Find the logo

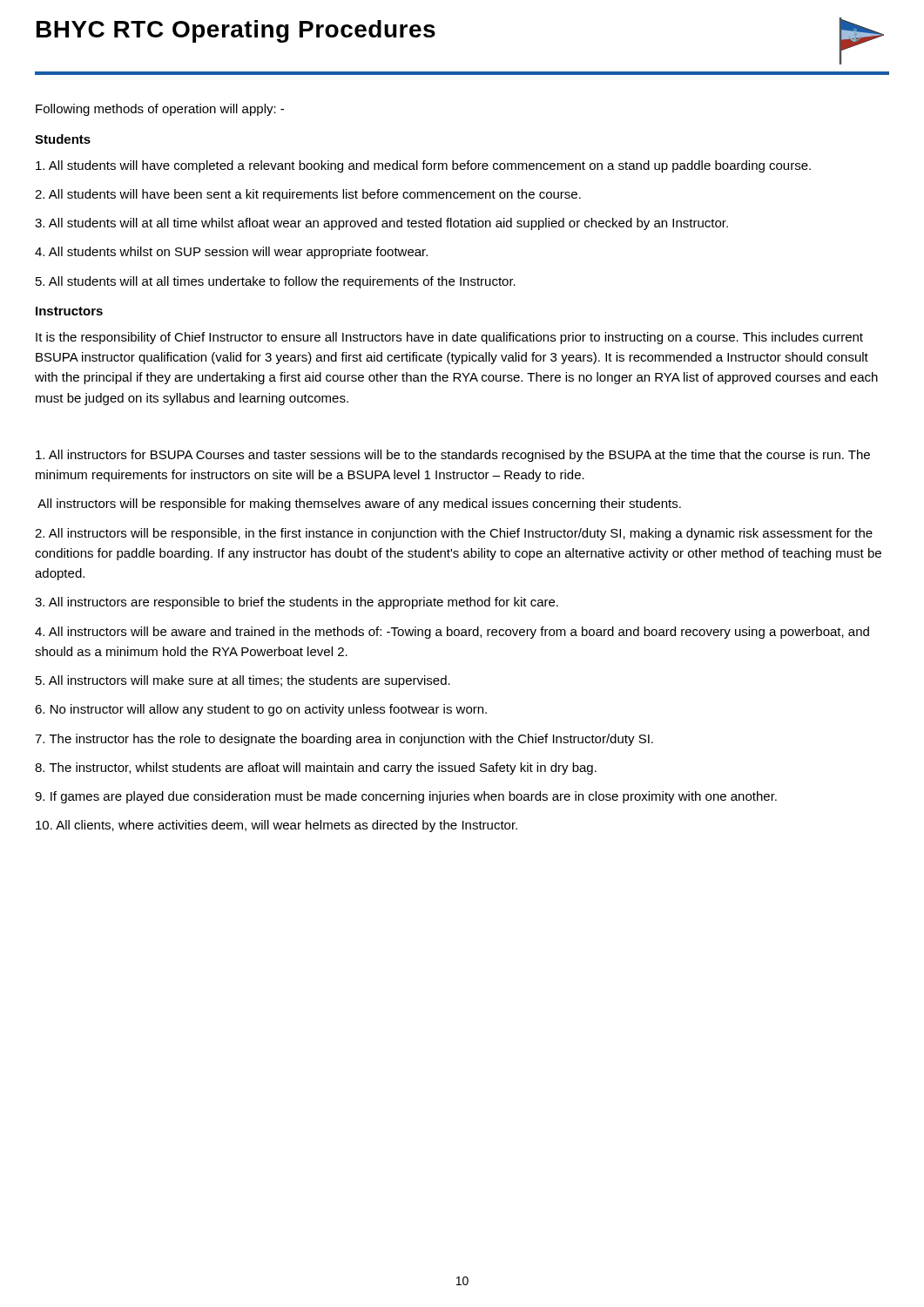(x=863, y=42)
